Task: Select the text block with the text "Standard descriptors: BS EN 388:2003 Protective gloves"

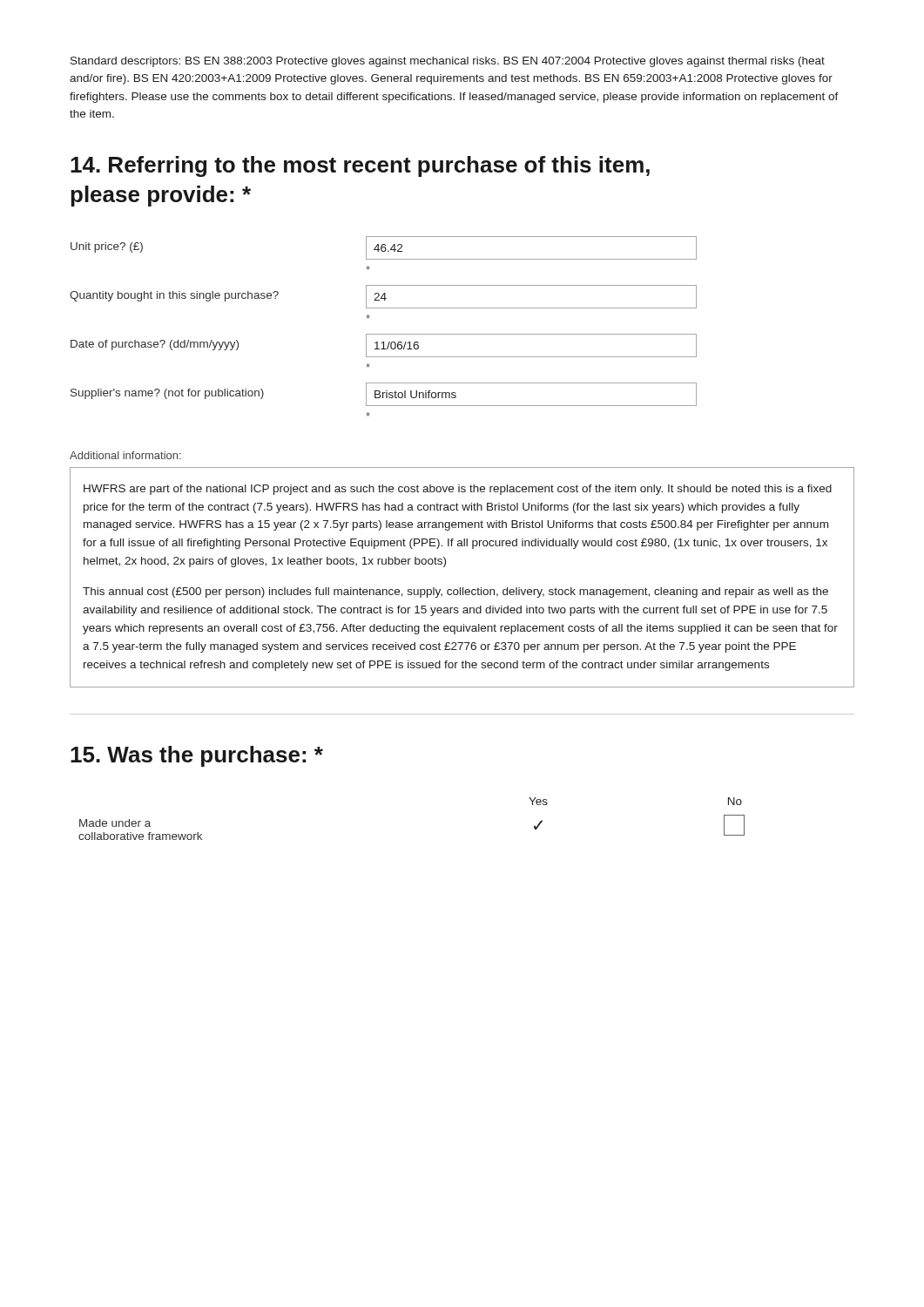Action: [x=454, y=87]
